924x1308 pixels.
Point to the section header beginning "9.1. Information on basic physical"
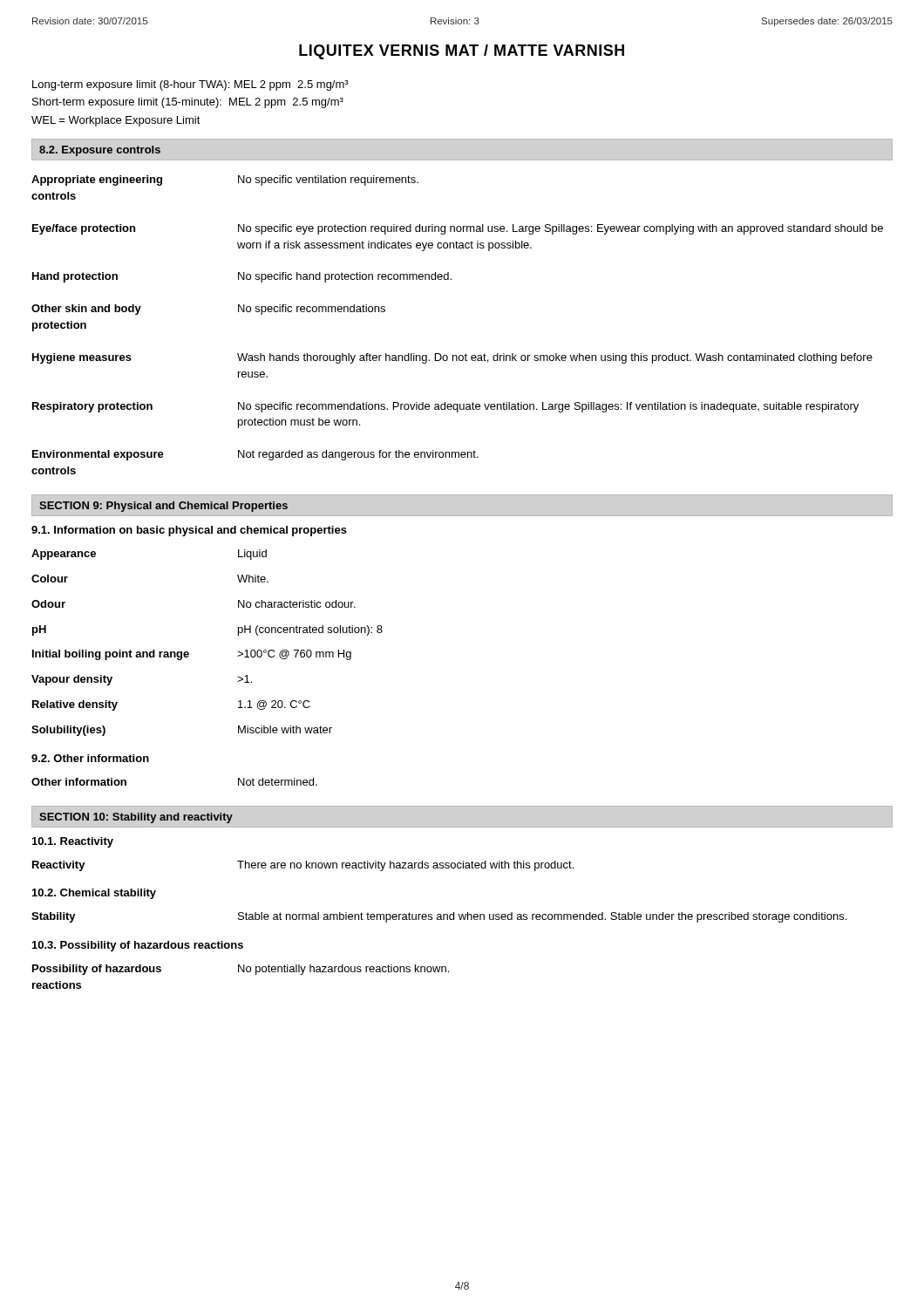tap(189, 530)
